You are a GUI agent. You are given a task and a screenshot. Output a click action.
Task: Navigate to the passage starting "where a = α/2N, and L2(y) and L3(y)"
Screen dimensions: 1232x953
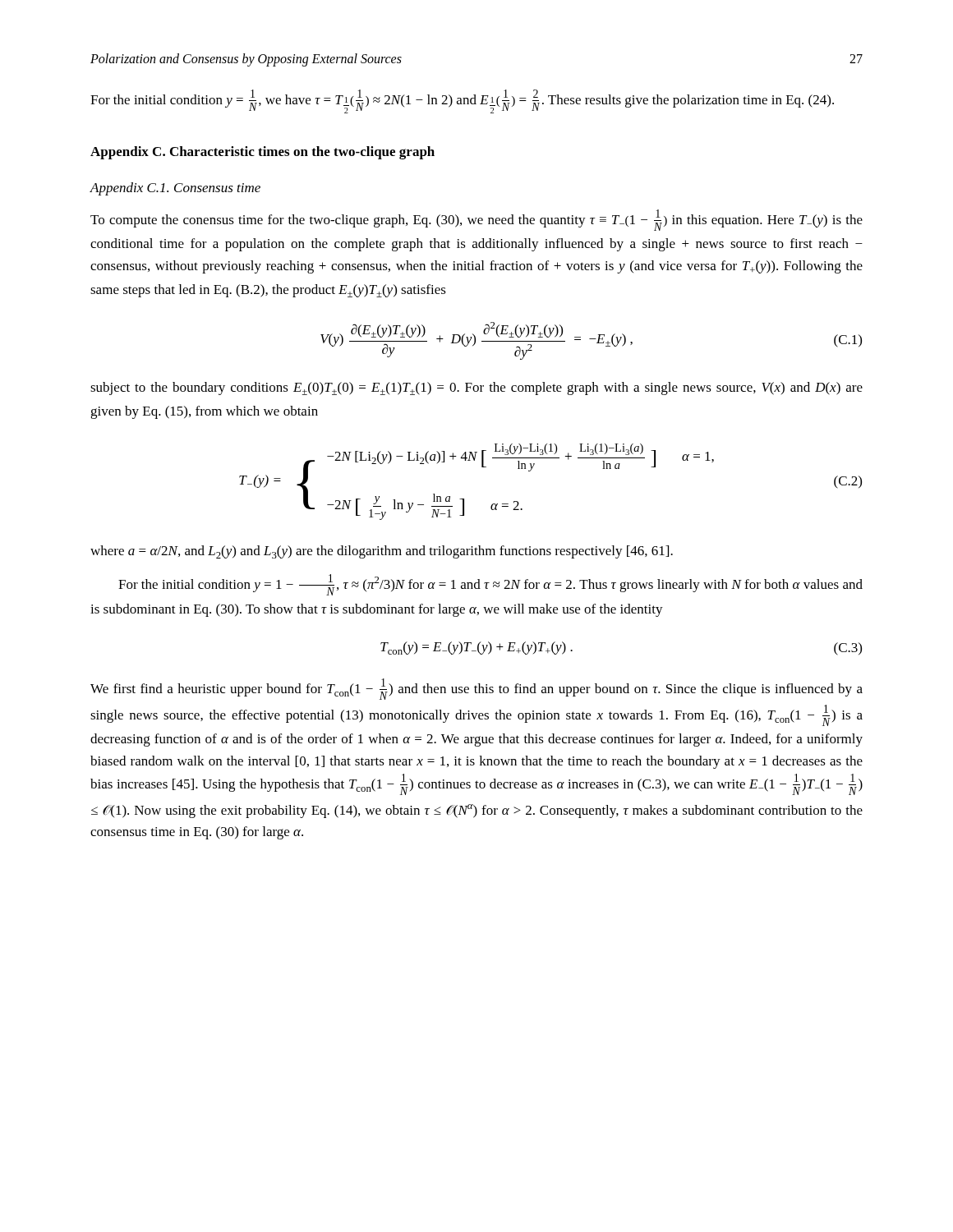[x=476, y=580]
